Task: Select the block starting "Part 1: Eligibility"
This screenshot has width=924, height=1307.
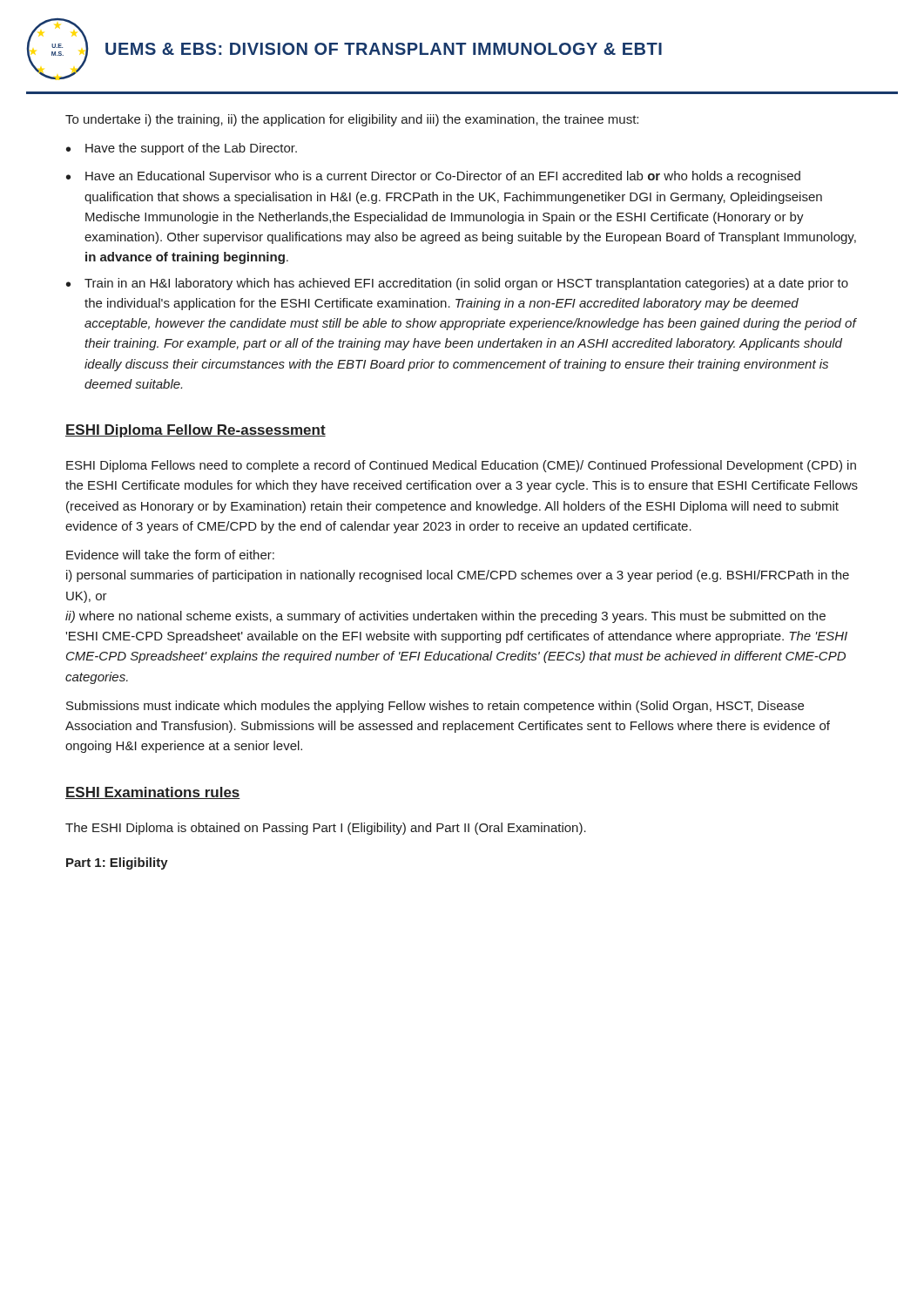Action: [117, 862]
